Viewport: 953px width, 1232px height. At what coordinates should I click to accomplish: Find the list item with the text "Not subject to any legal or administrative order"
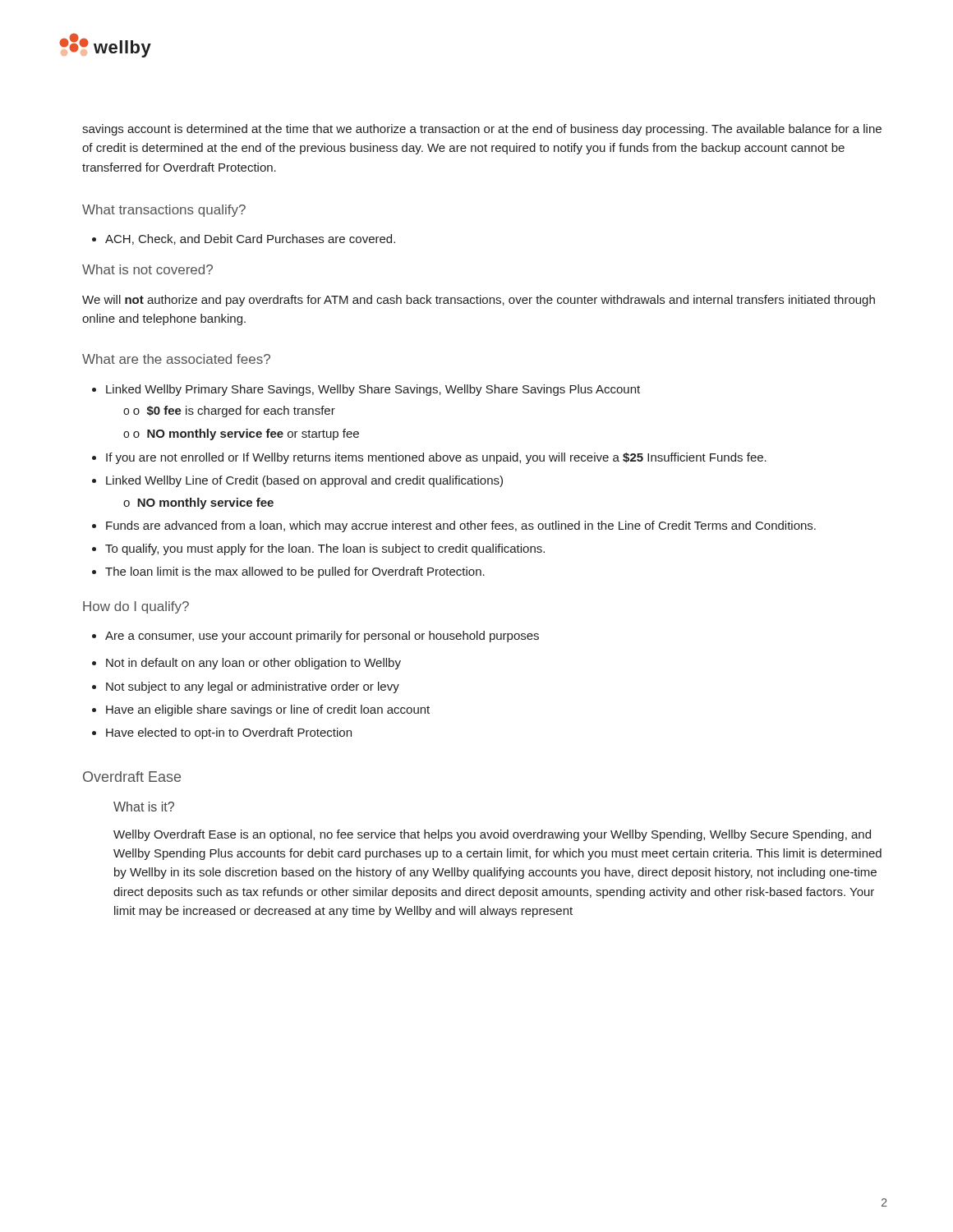click(x=246, y=687)
